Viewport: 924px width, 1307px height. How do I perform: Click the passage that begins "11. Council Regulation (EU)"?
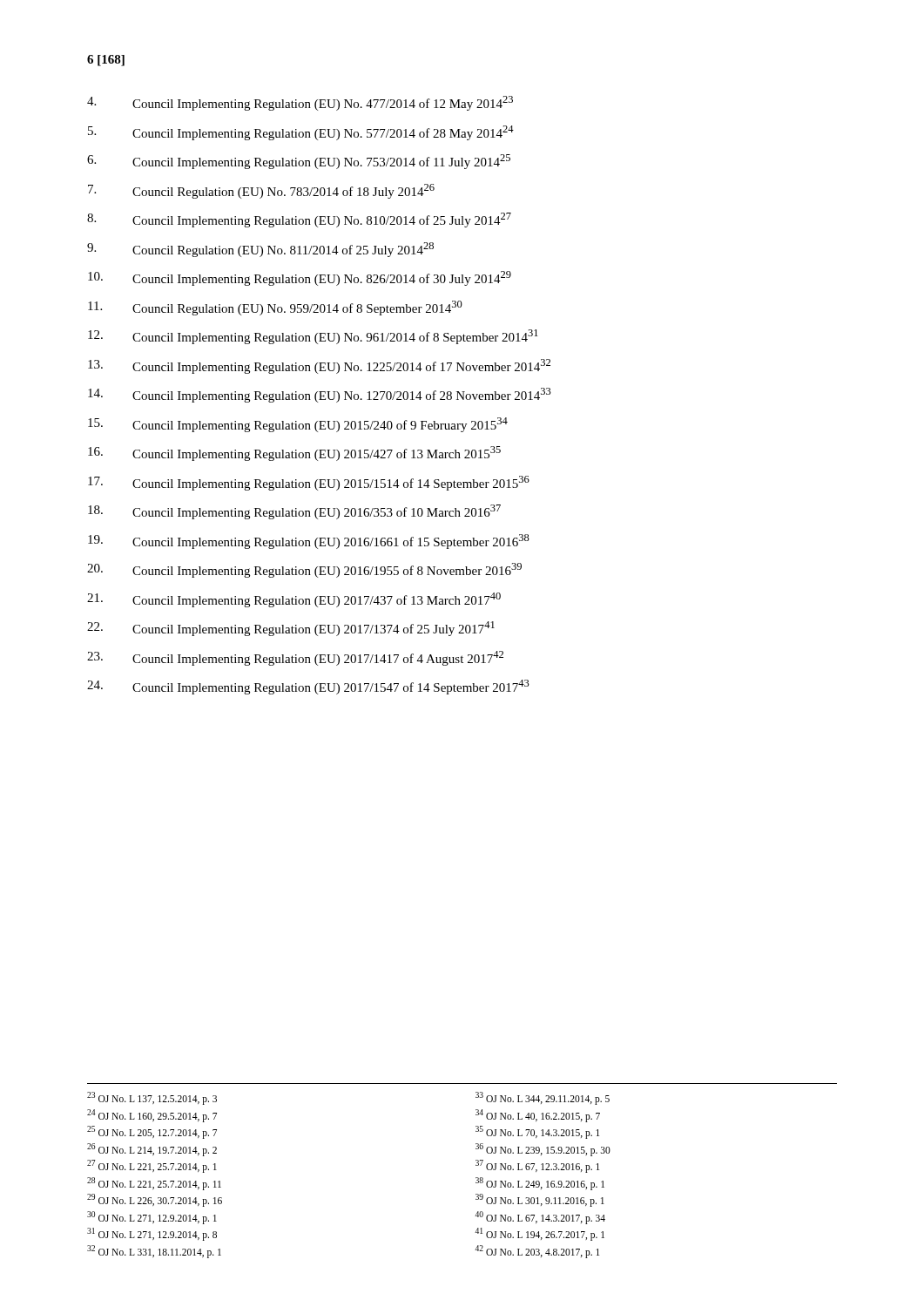(462, 307)
